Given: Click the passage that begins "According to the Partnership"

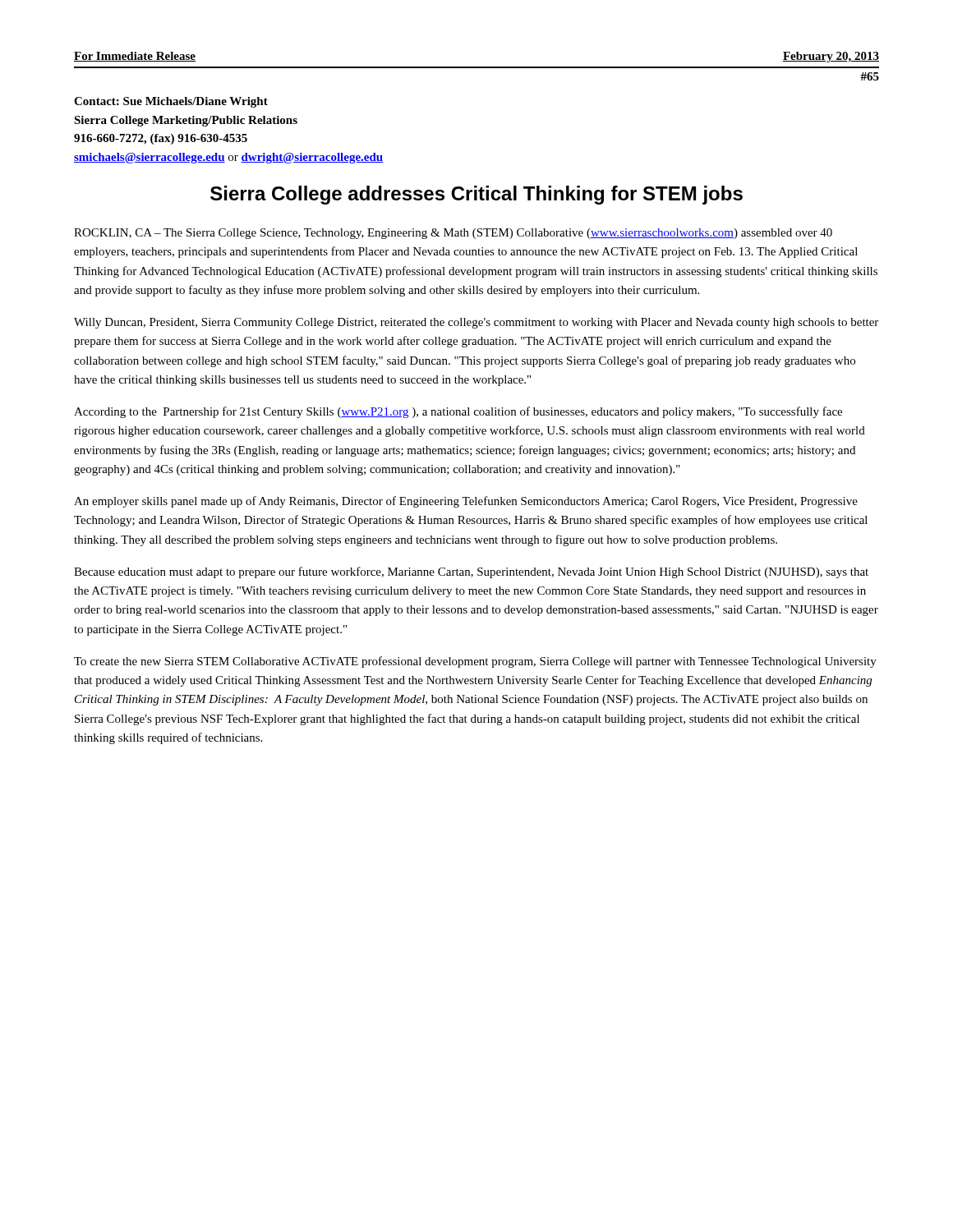Looking at the screenshot, I should pyautogui.click(x=469, y=440).
